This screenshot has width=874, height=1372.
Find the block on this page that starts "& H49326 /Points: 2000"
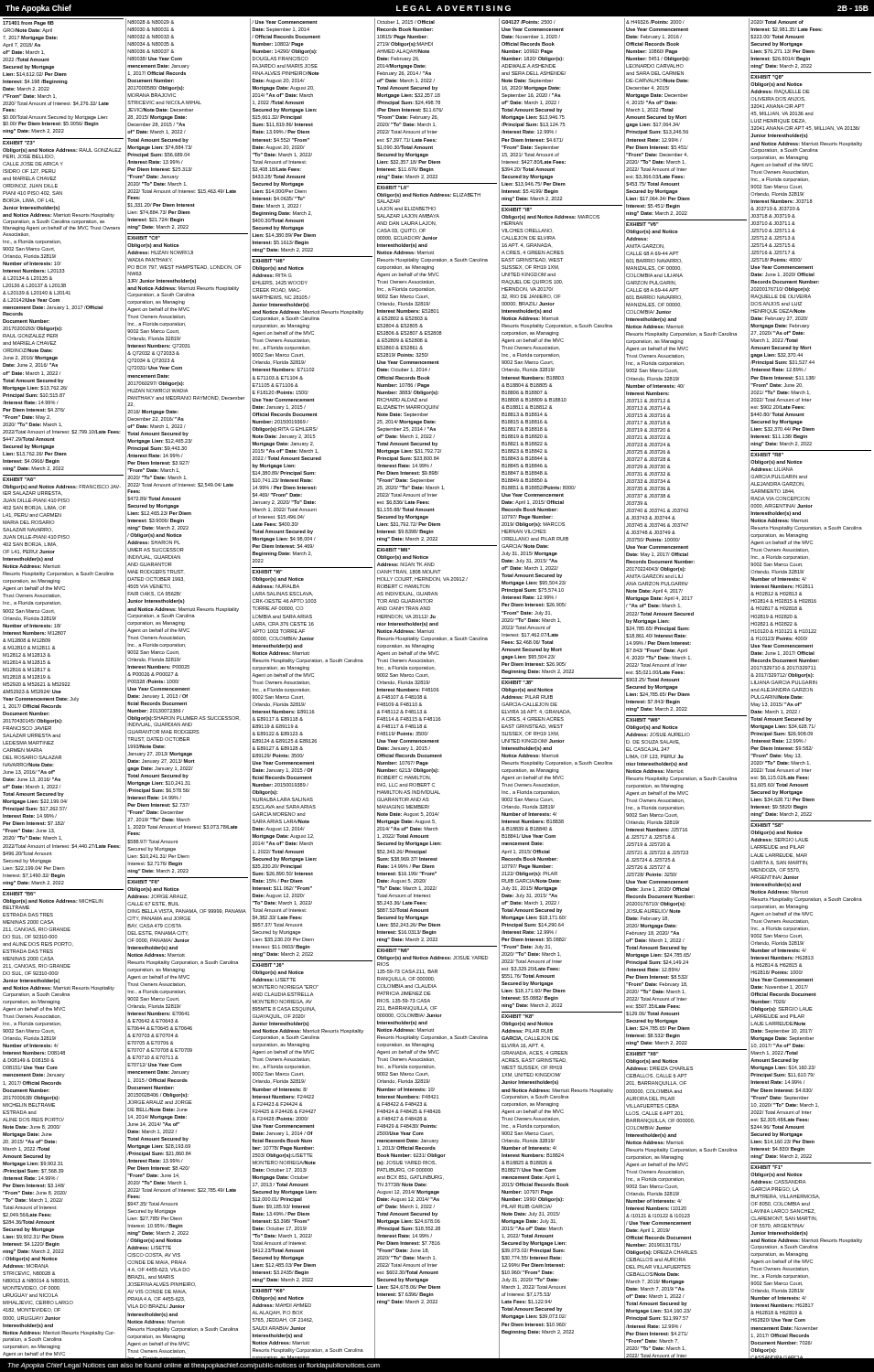click(686, 695)
